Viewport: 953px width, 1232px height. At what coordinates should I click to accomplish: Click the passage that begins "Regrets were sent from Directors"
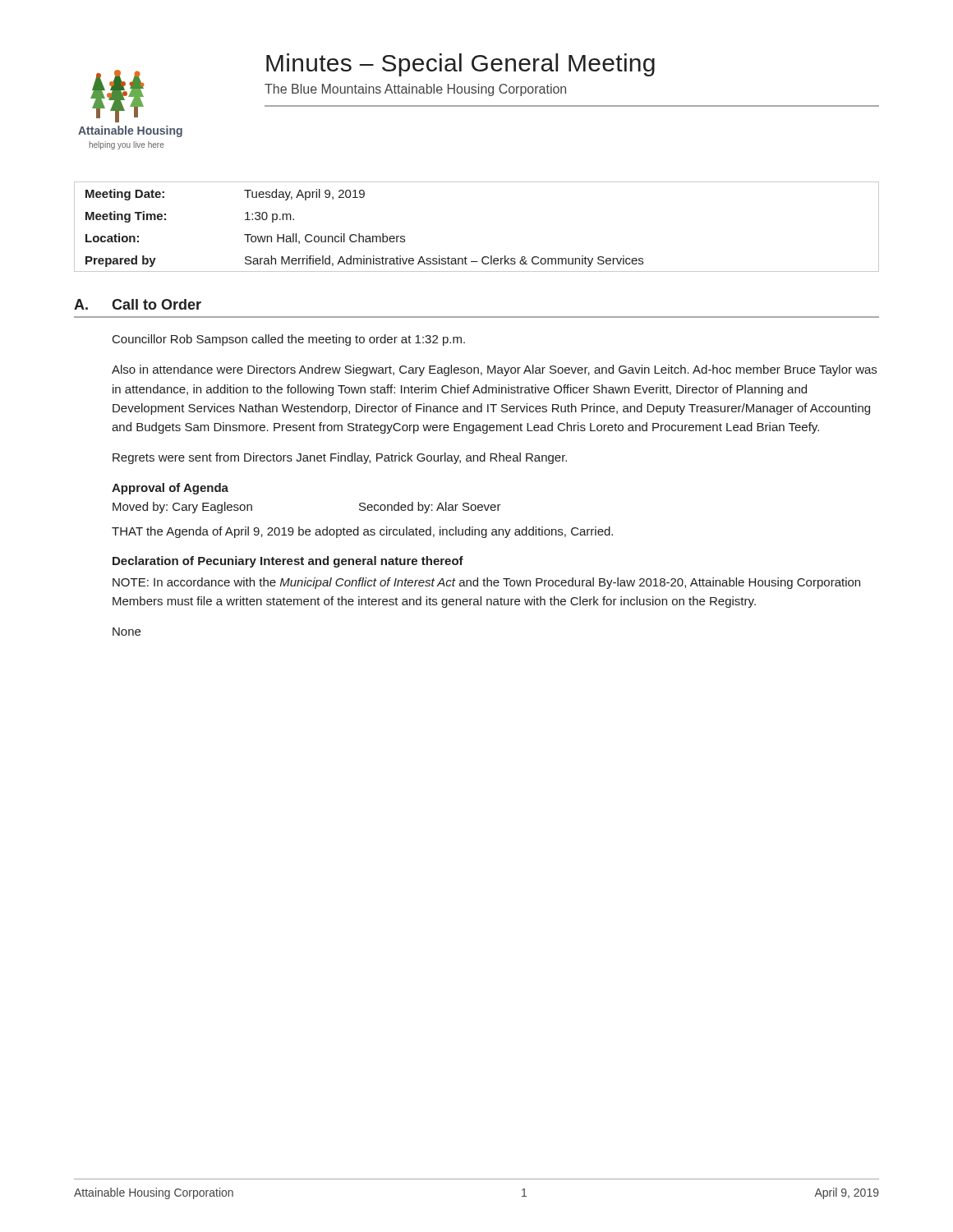pos(340,457)
